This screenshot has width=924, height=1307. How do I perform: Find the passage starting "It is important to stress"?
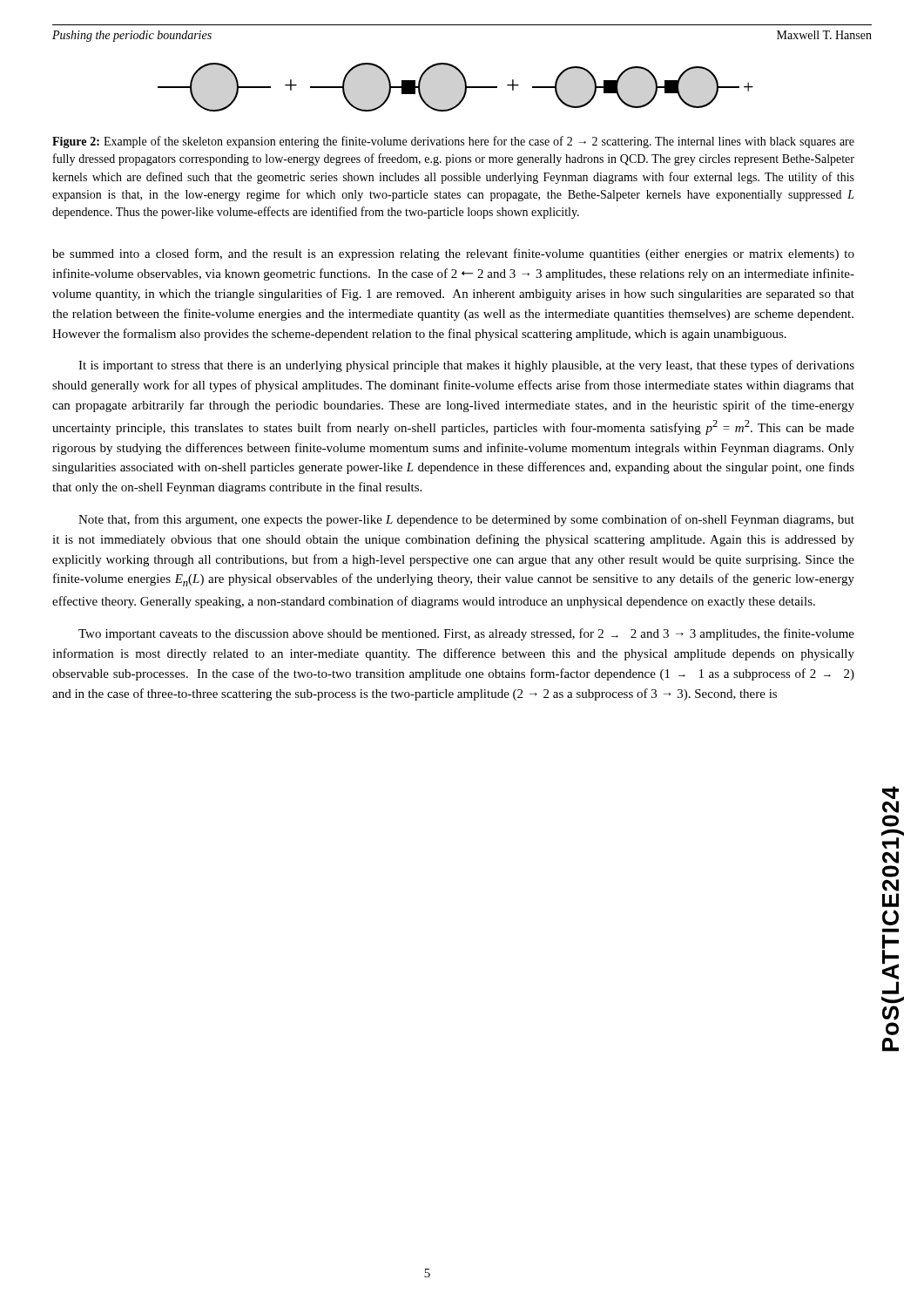coord(453,426)
